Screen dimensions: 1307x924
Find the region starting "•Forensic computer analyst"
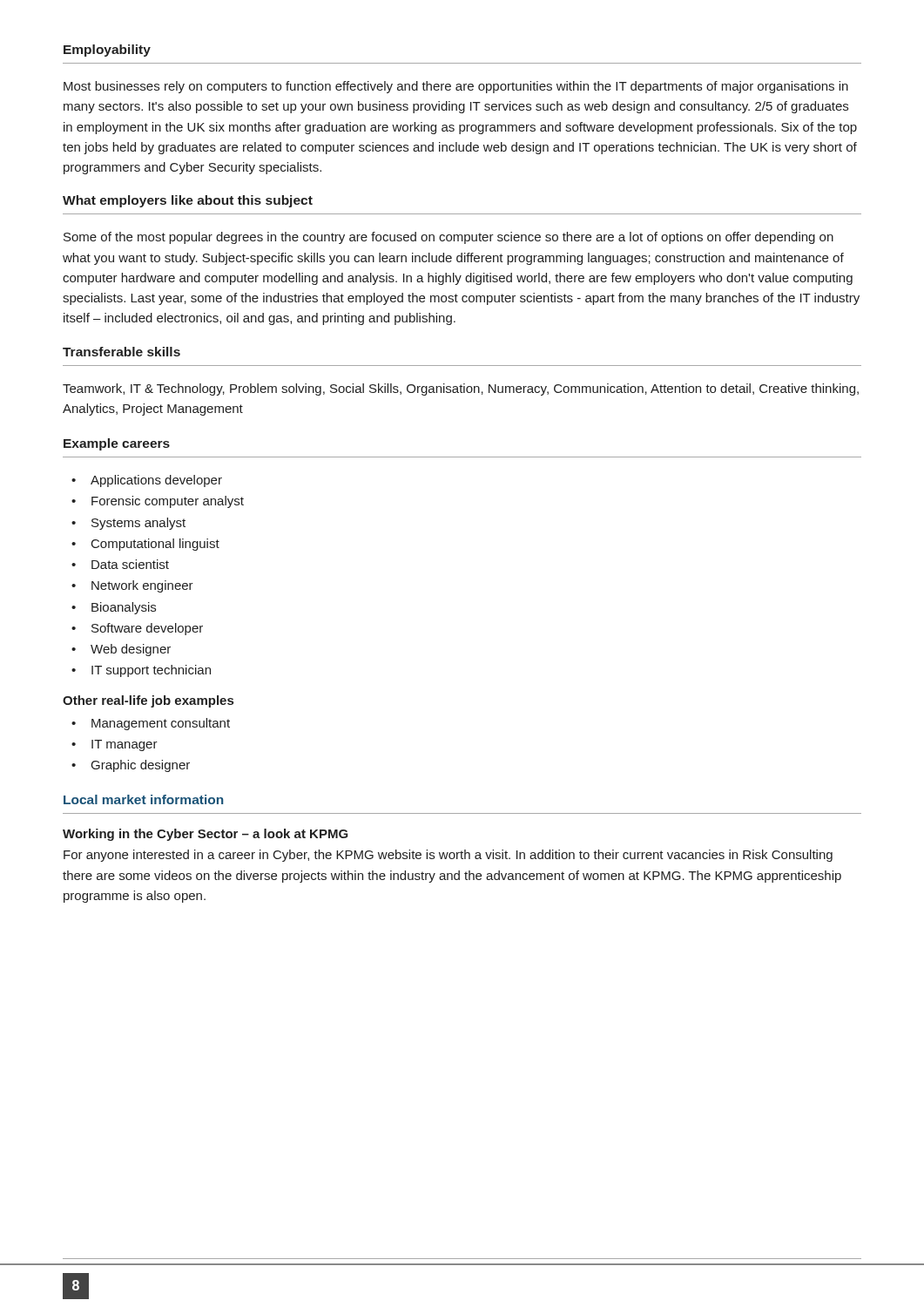pos(158,501)
